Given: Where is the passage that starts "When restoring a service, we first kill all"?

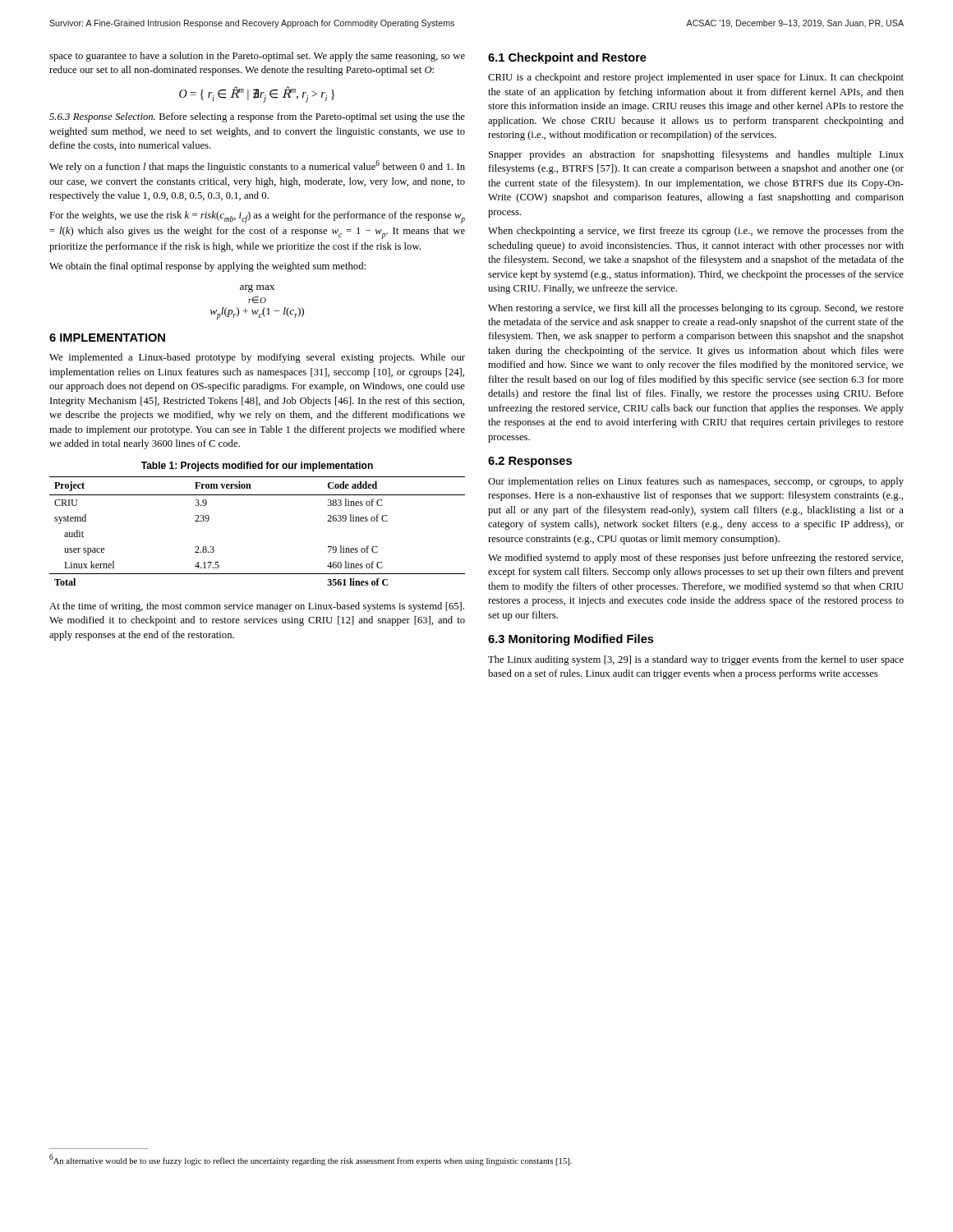Looking at the screenshot, I should [x=696, y=373].
